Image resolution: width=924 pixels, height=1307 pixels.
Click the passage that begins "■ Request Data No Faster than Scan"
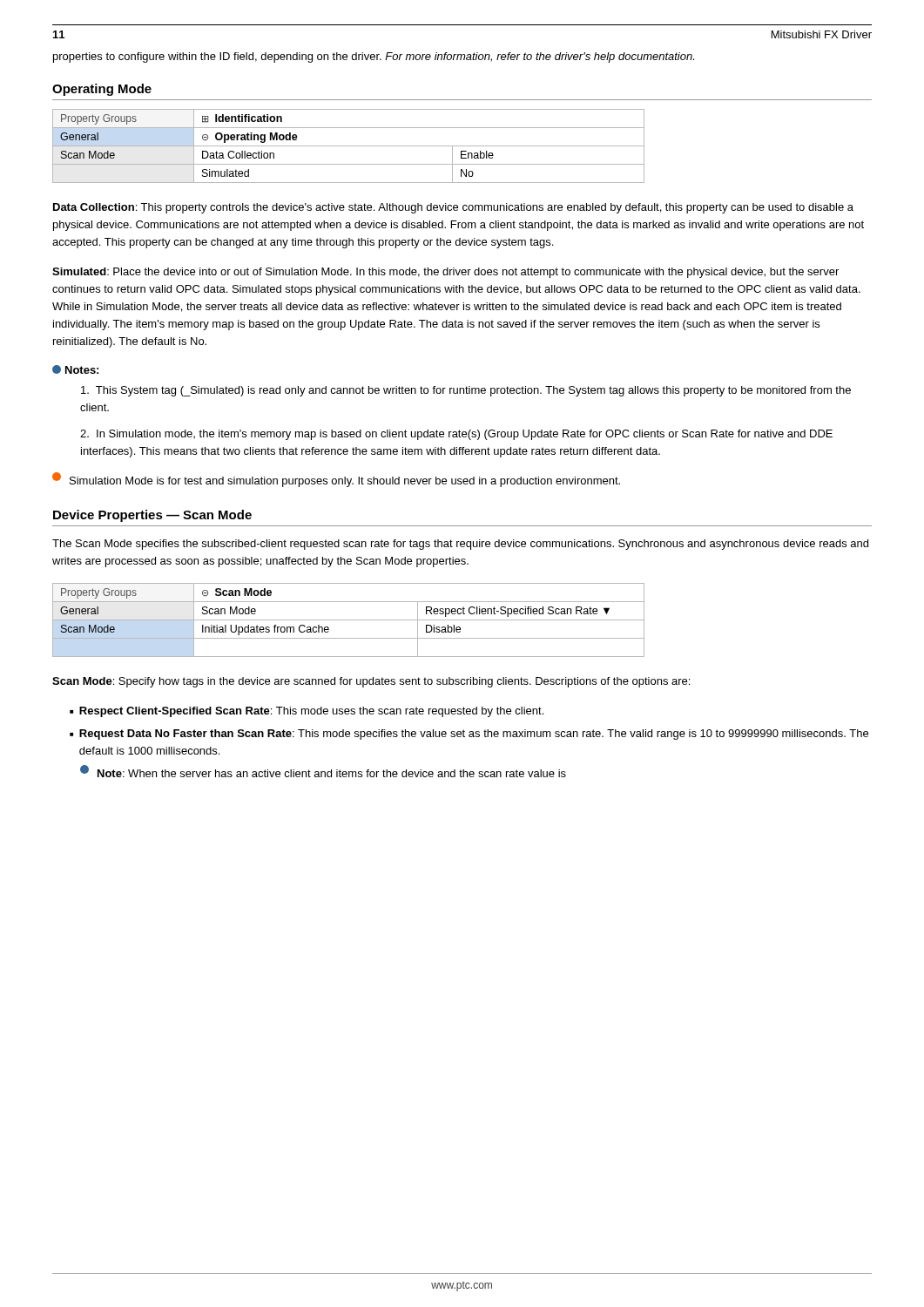[x=471, y=742]
